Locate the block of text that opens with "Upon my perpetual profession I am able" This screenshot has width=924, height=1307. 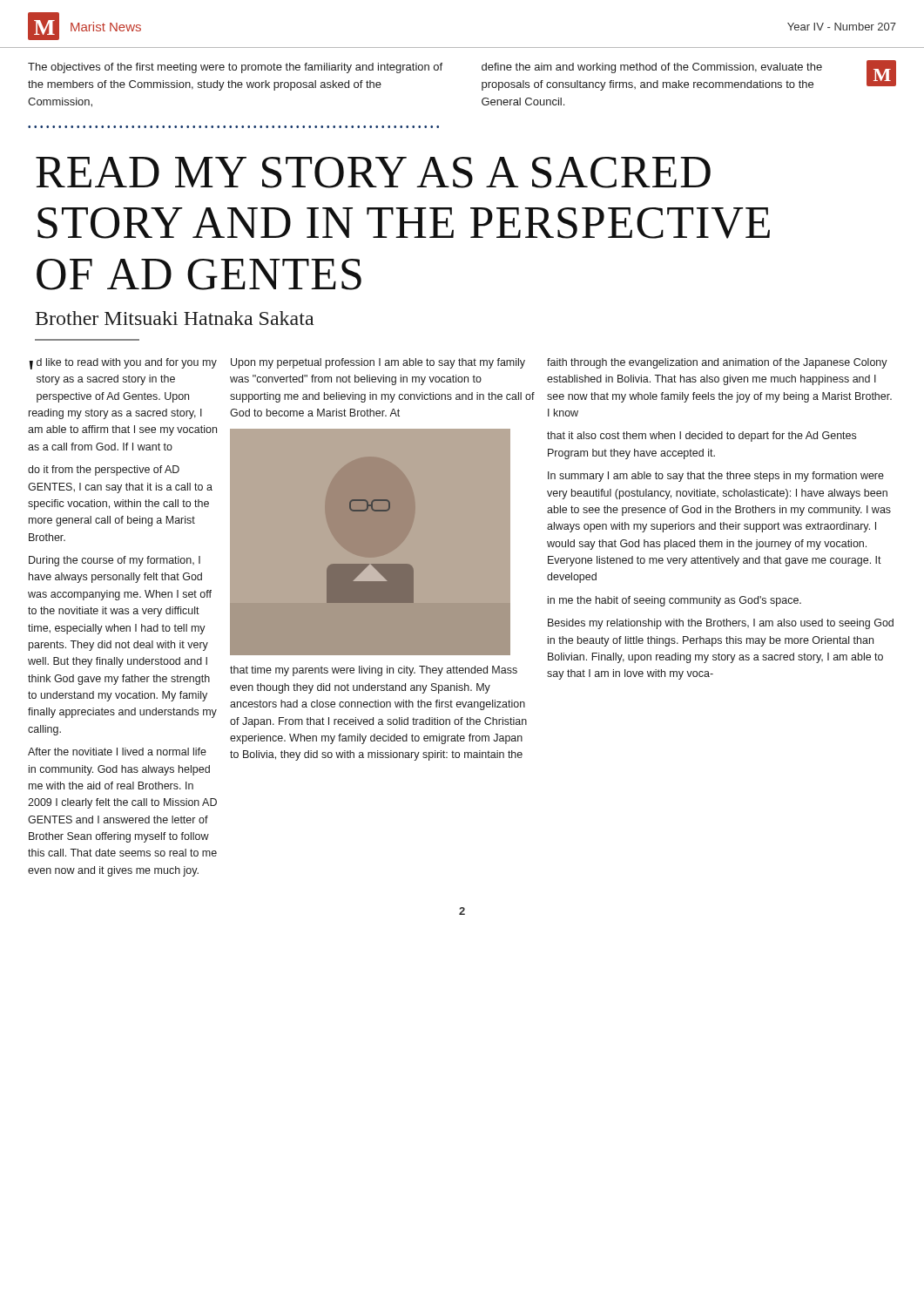382,388
